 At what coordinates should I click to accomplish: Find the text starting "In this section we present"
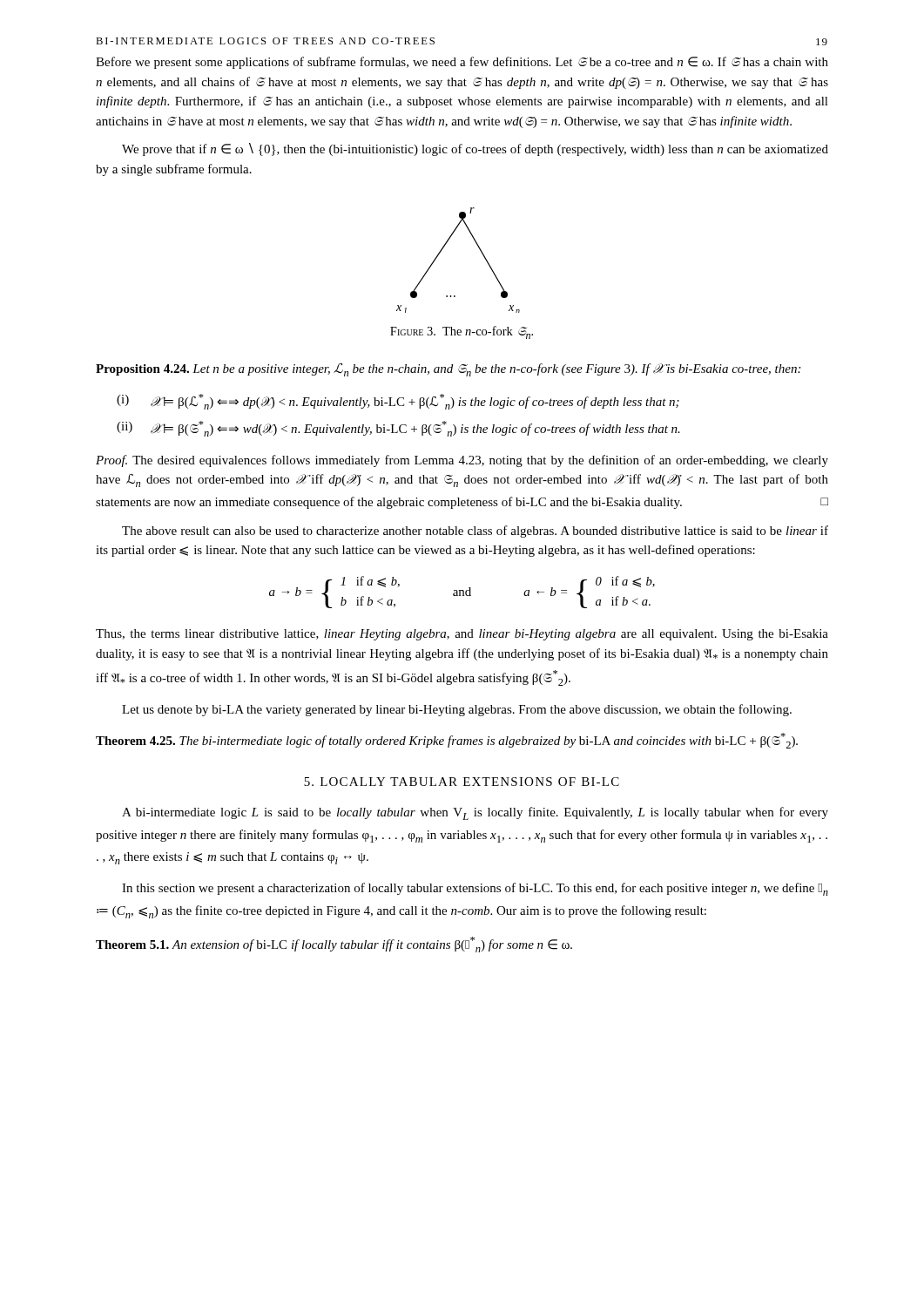pyautogui.click(x=462, y=901)
